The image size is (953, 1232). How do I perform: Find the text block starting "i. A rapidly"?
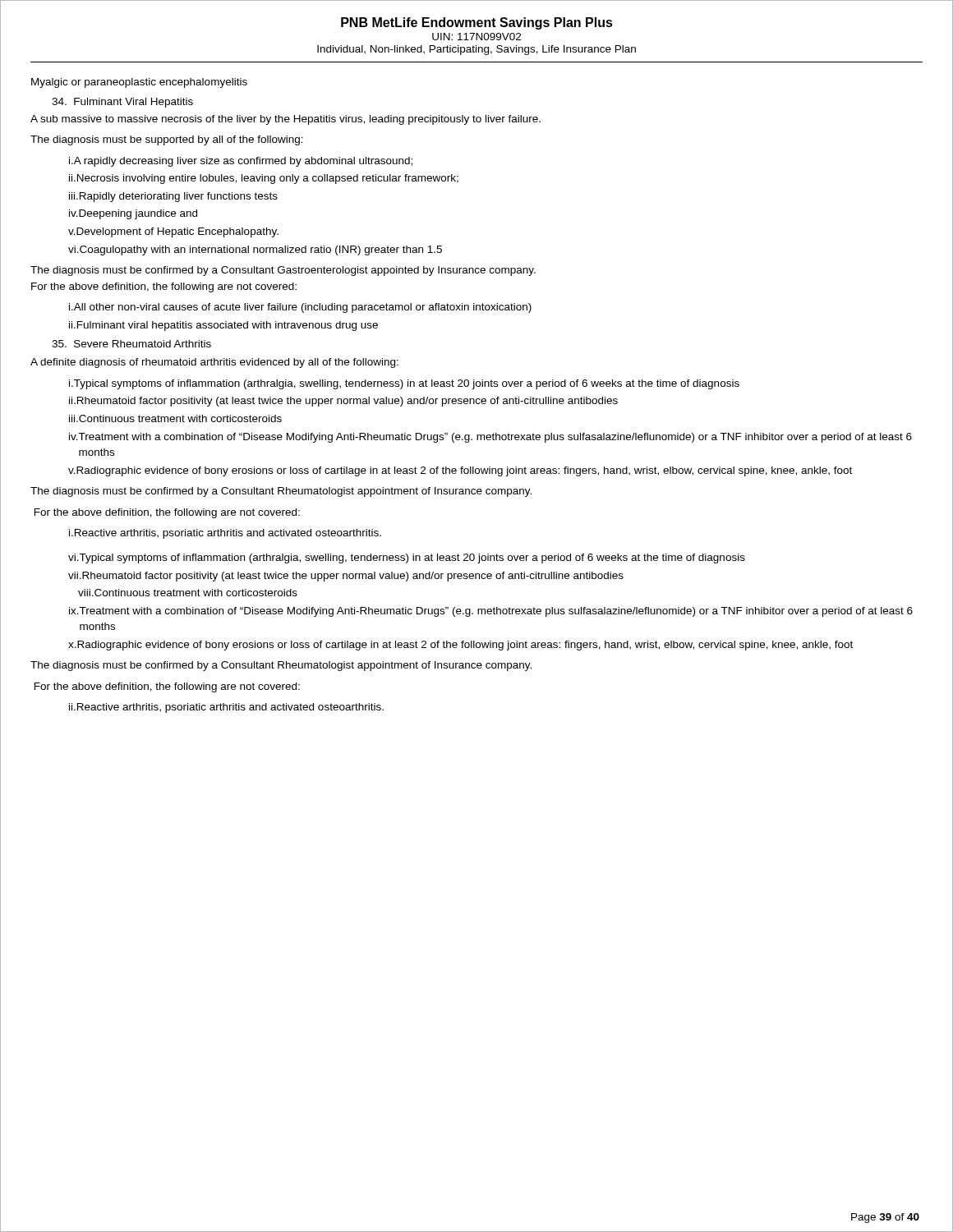pyautogui.click(x=241, y=162)
